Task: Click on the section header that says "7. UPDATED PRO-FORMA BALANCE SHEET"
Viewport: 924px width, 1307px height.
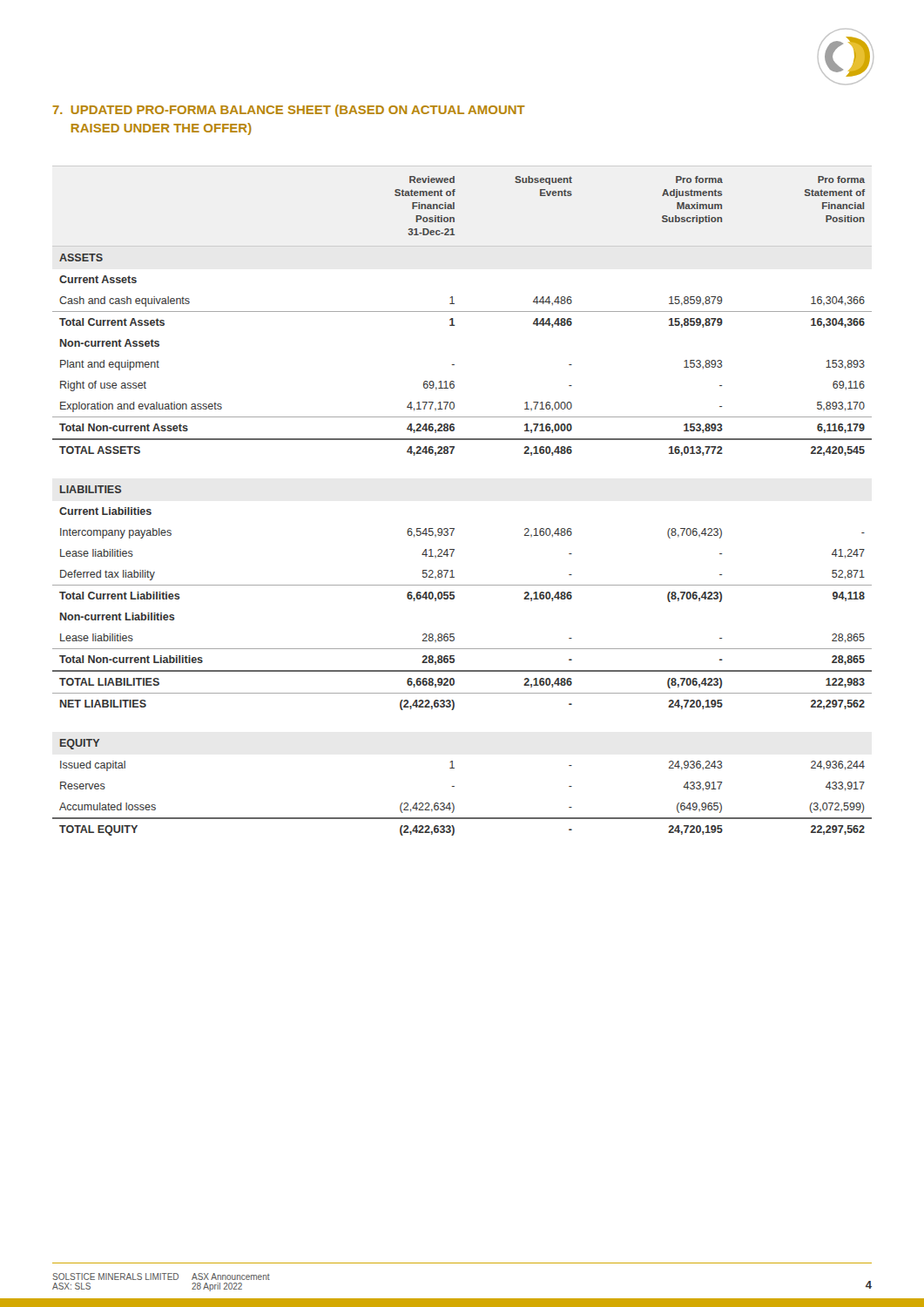Action: 462,119
